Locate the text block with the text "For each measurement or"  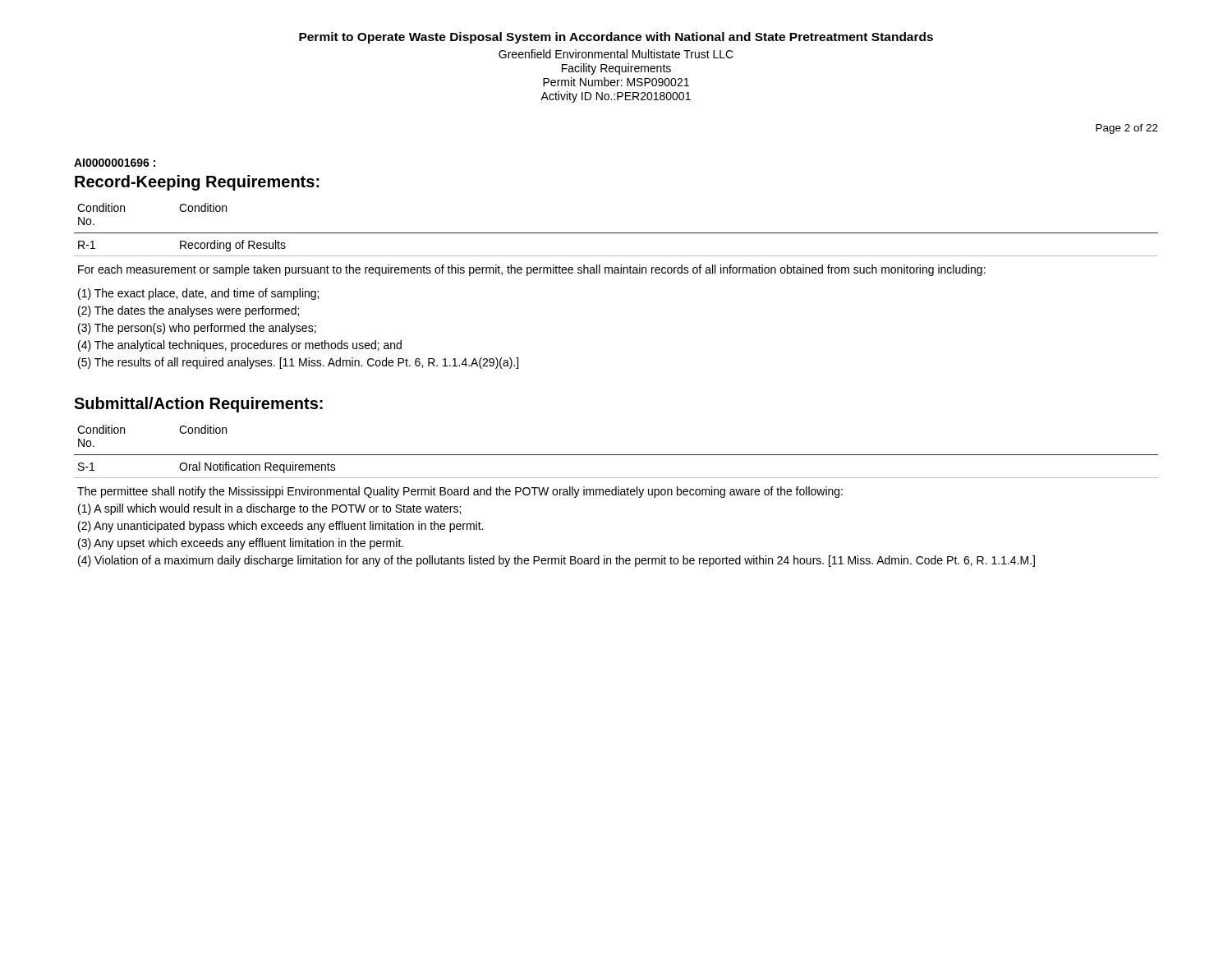[x=616, y=270]
